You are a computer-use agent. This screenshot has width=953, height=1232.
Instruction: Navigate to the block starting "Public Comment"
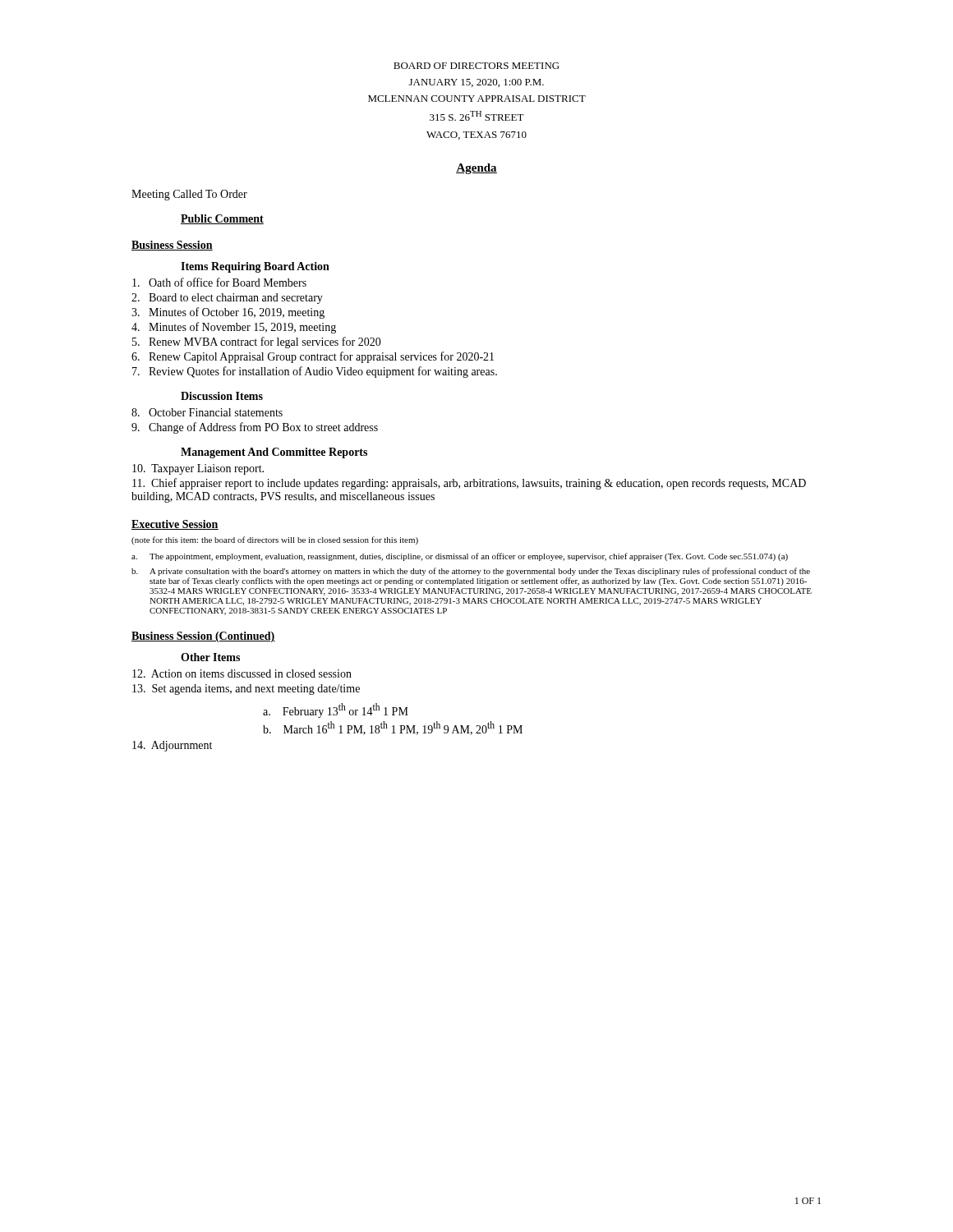click(222, 219)
